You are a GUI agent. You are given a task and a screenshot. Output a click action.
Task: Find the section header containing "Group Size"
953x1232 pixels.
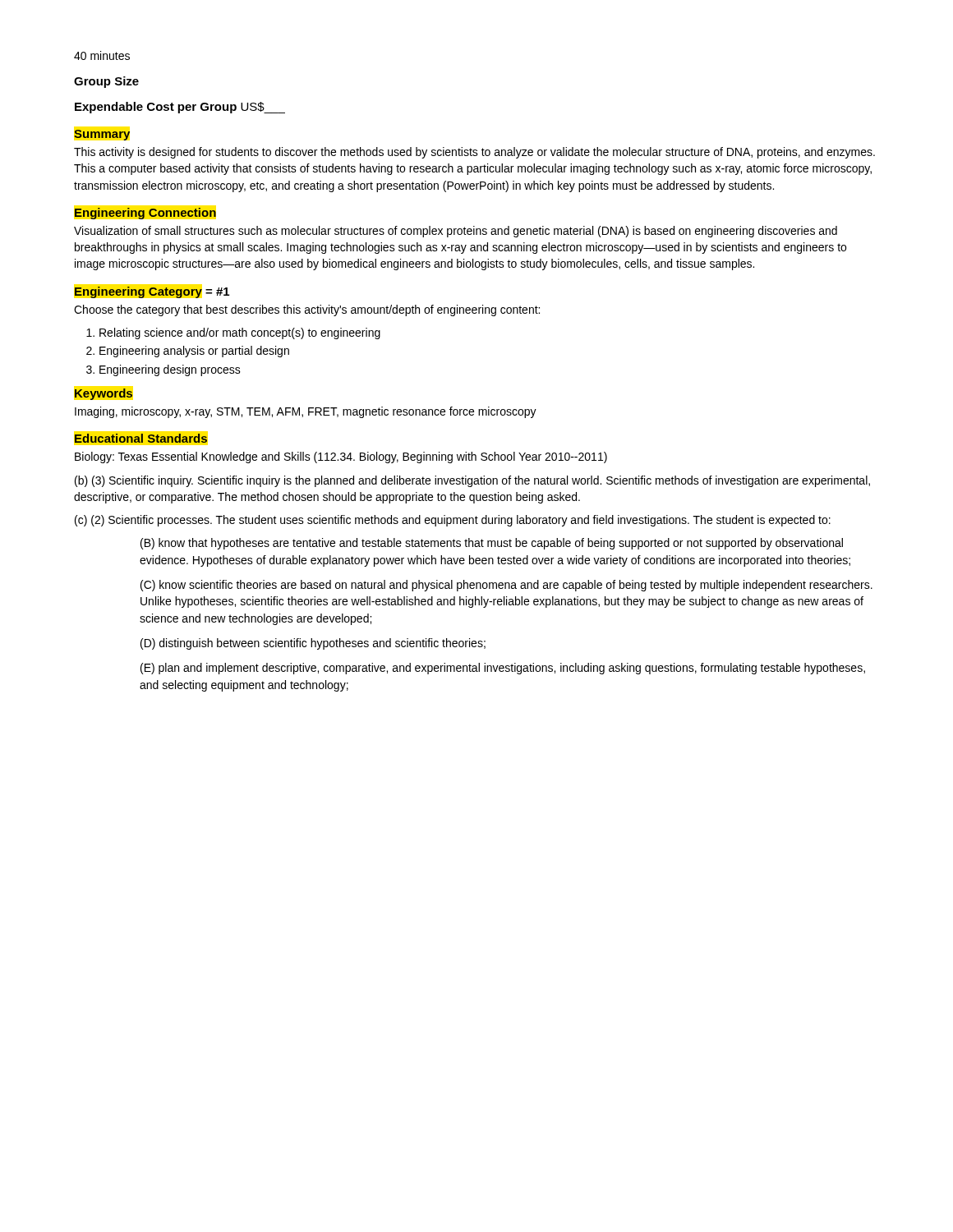pyautogui.click(x=106, y=82)
